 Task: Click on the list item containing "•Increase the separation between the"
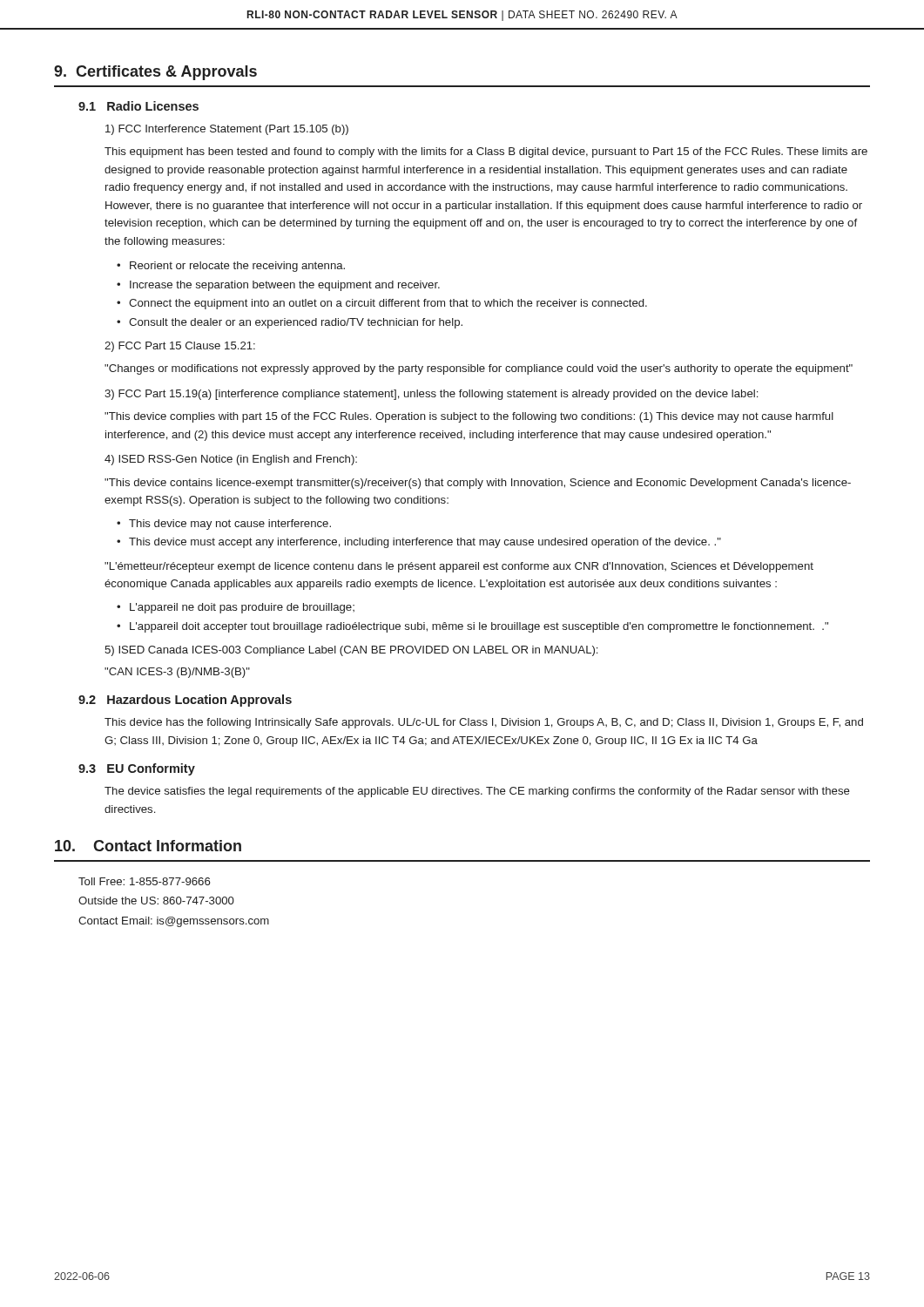click(x=279, y=285)
